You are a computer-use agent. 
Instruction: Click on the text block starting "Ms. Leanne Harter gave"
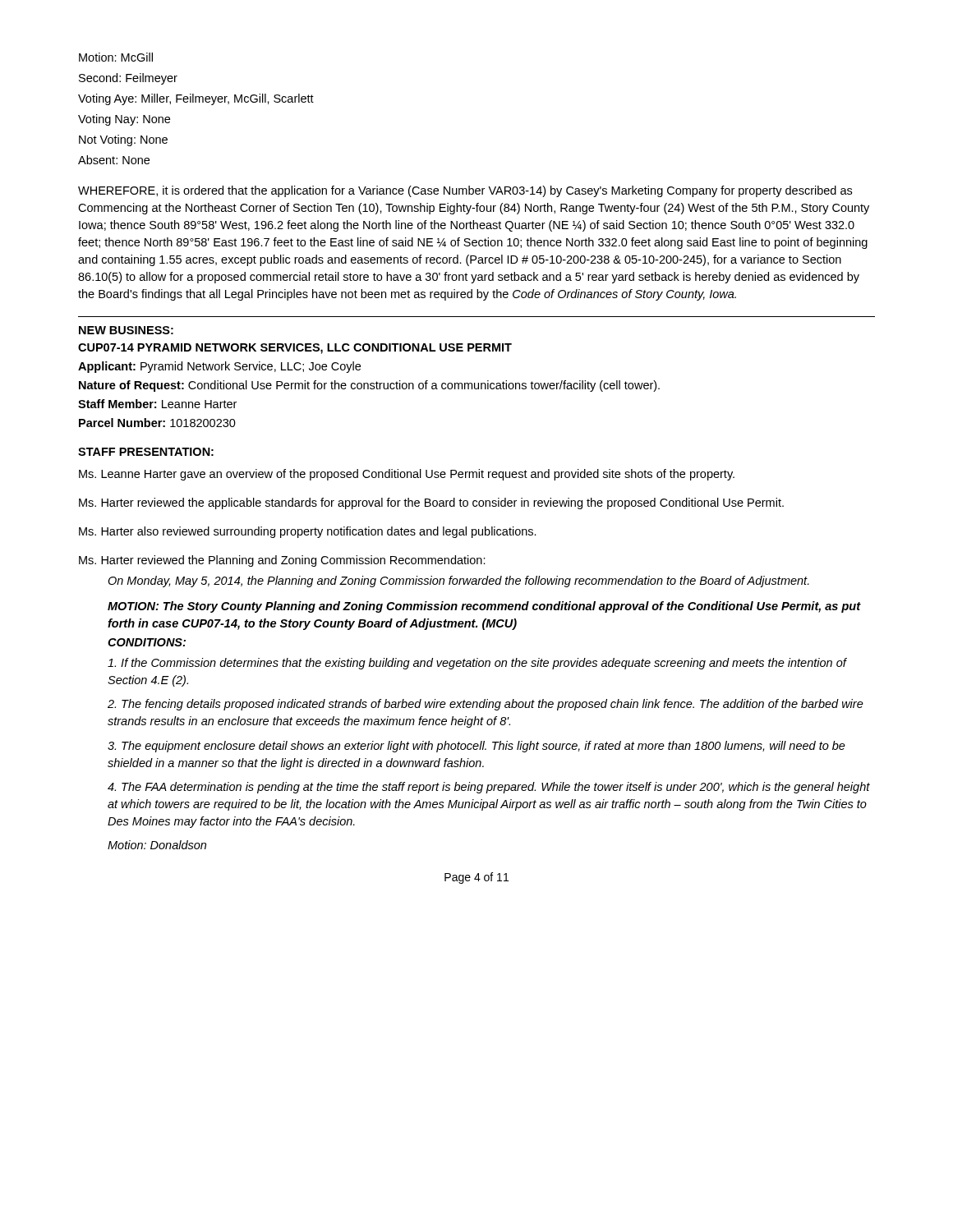[x=407, y=474]
